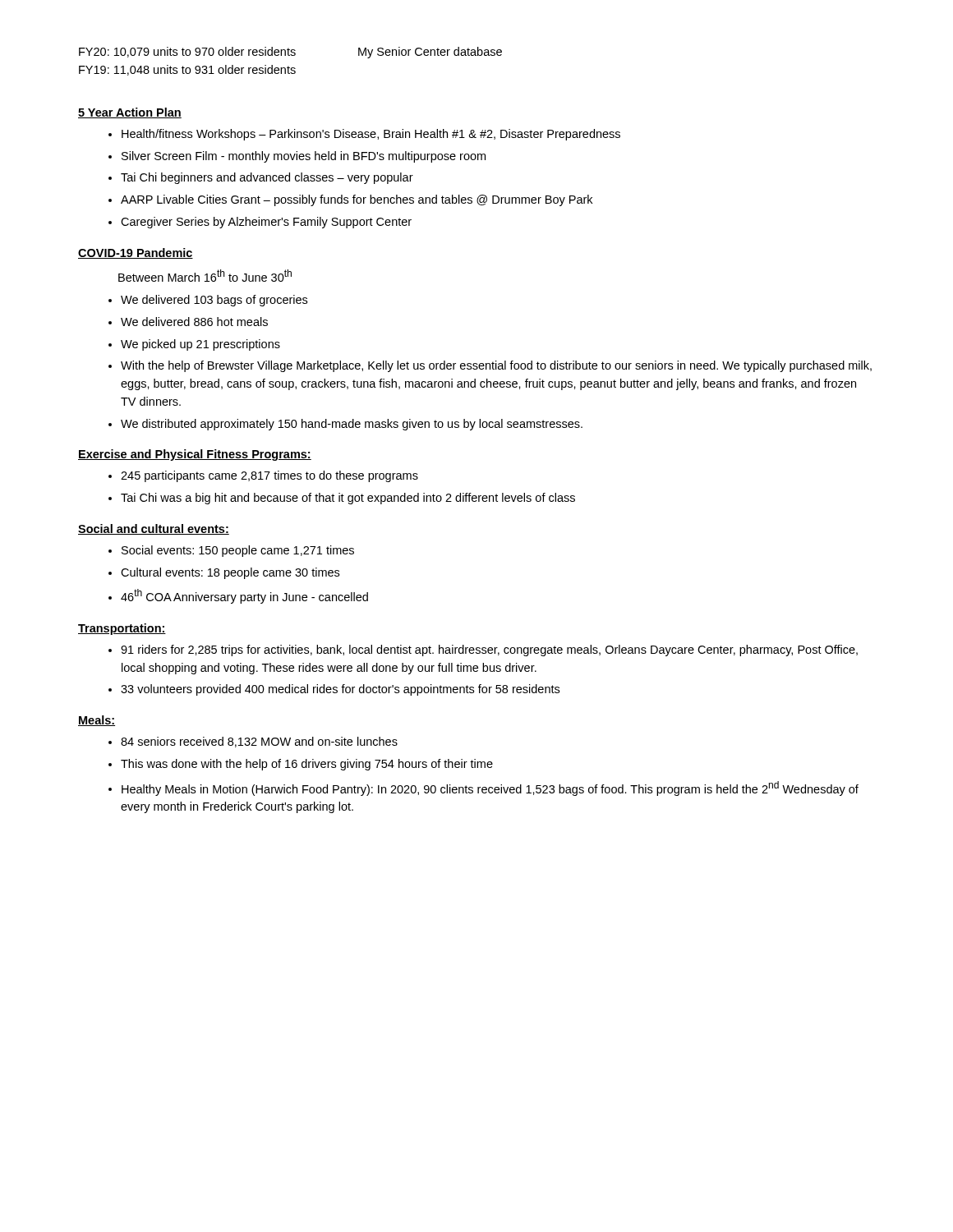Locate the block starting "5 Year Action Plan"

coord(130,112)
